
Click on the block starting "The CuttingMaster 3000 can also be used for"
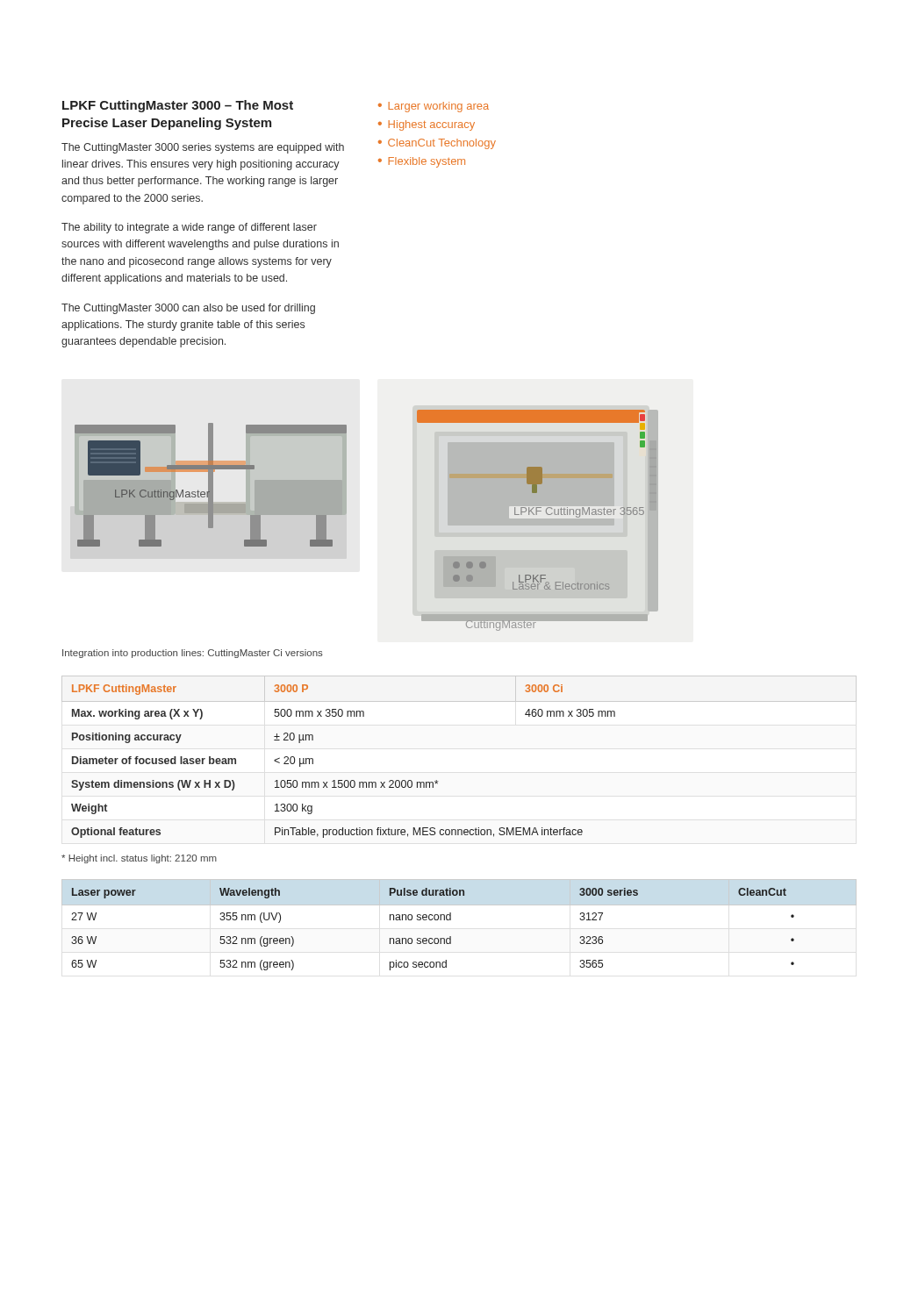click(189, 325)
